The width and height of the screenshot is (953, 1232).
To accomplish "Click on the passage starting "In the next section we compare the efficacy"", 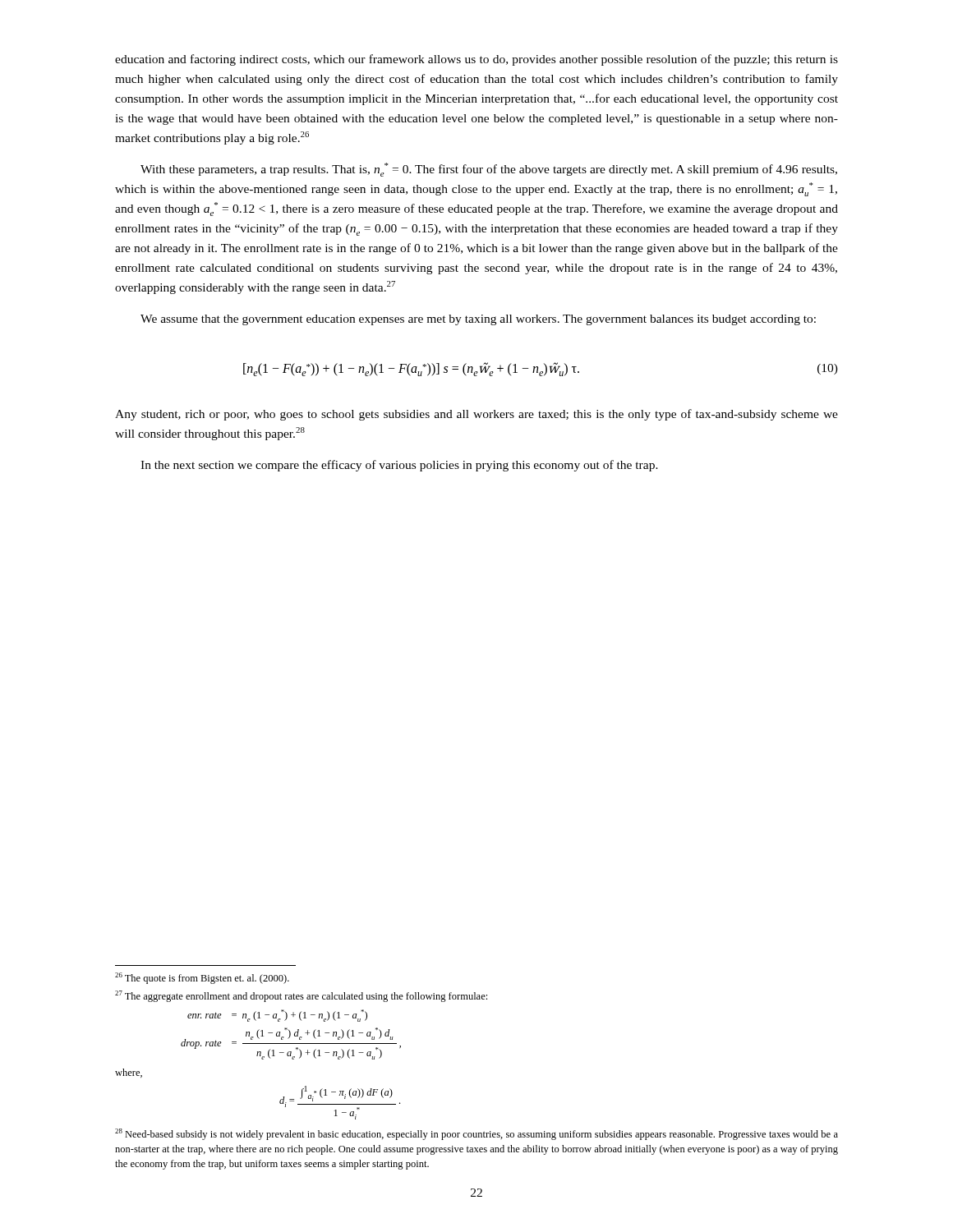I will (x=399, y=465).
